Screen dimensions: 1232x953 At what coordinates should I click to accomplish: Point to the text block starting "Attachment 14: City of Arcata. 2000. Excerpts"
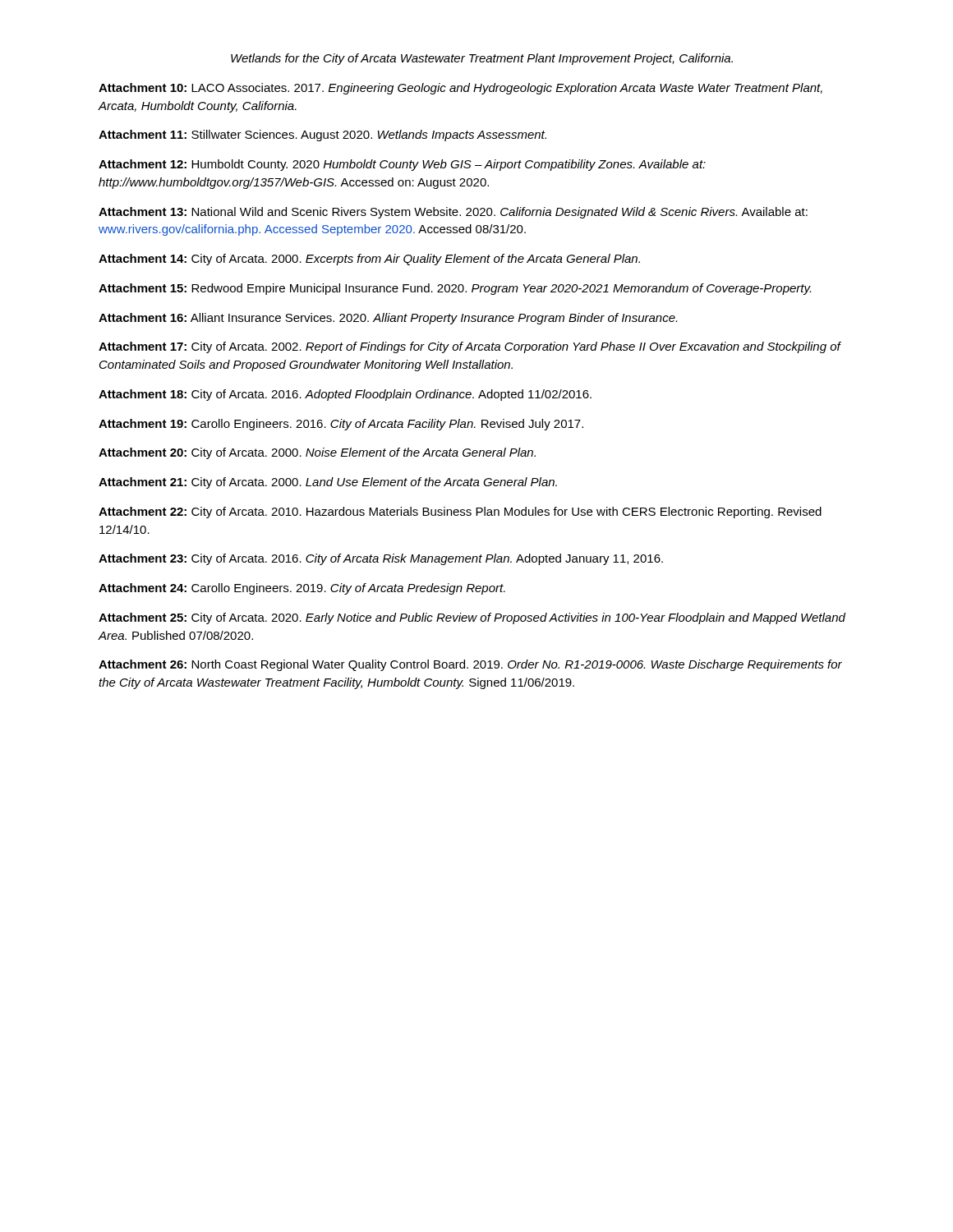[x=476, y=259]
